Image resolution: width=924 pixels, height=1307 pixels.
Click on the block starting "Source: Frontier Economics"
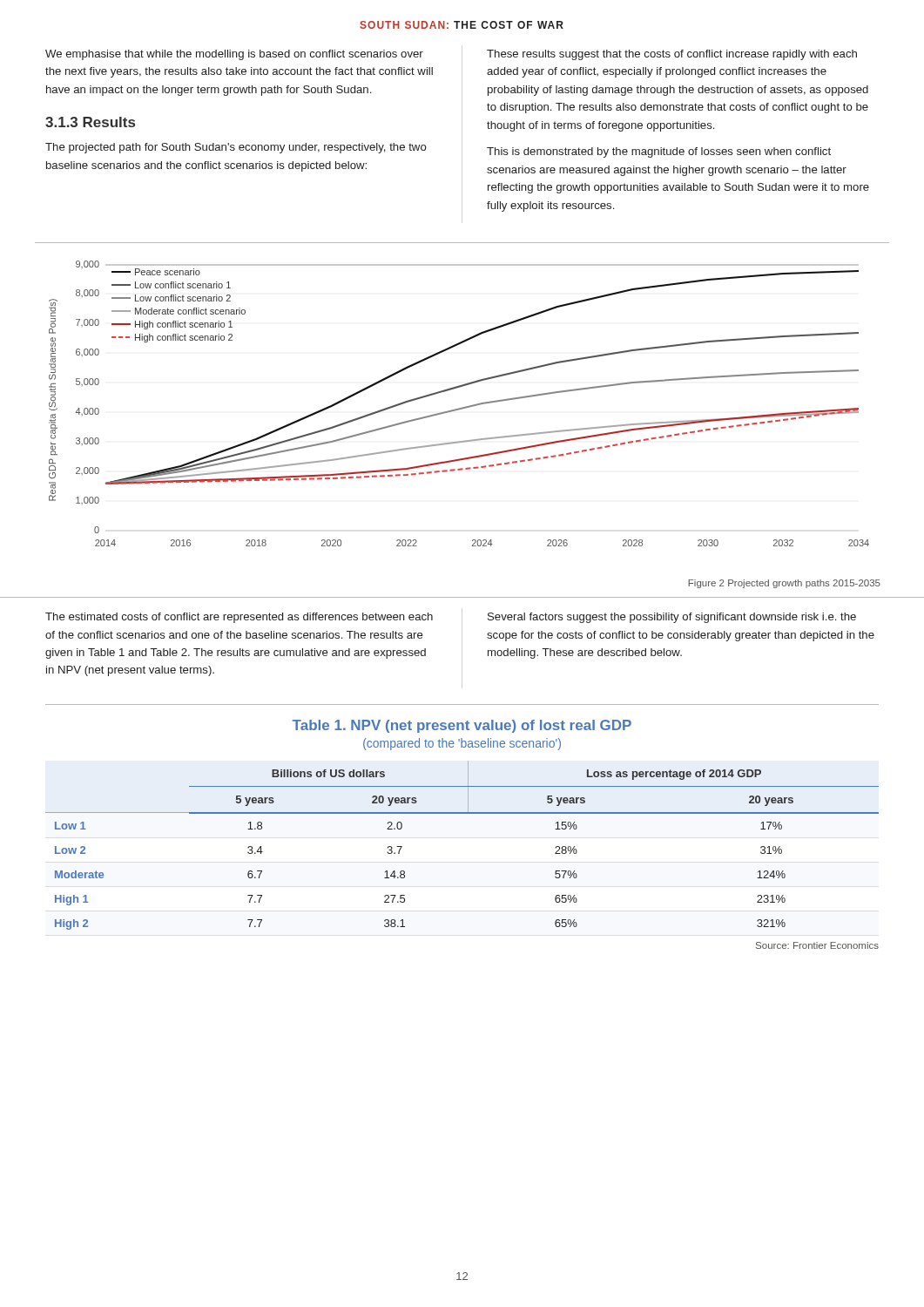(817, 945)
